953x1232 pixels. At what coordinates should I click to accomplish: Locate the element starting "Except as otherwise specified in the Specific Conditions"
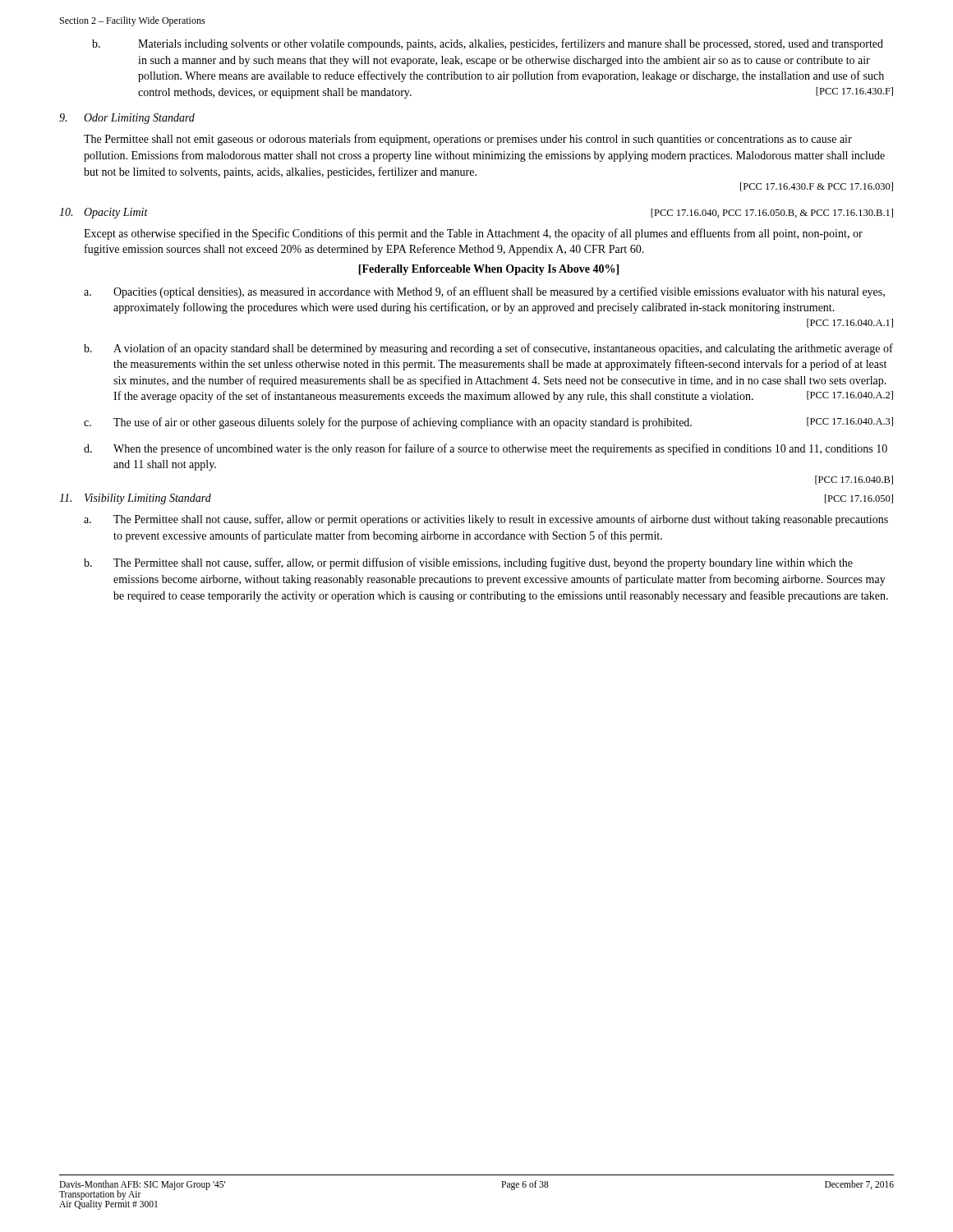473,241
